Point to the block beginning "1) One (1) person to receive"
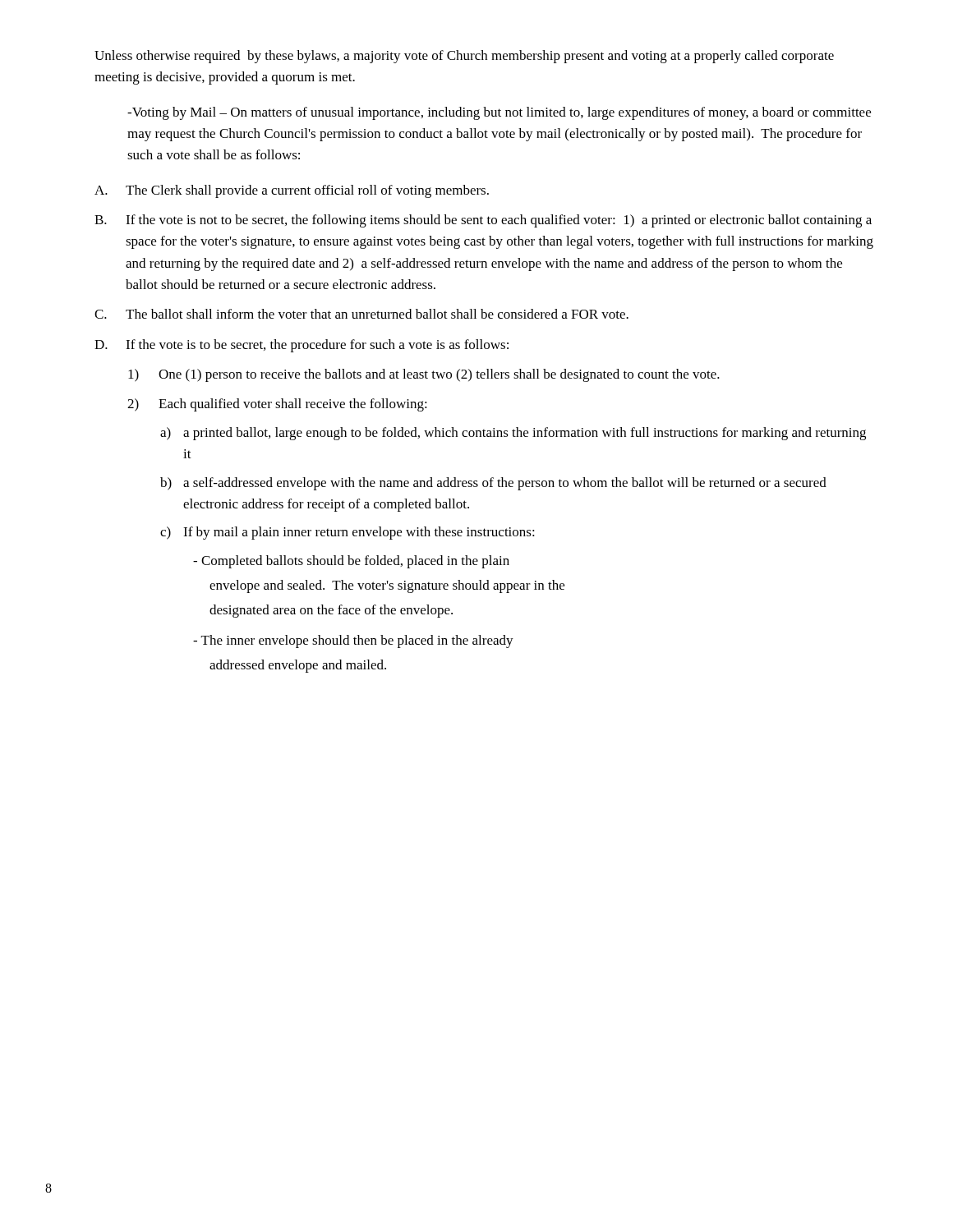The height and width of the screenshot is (1232, 953). tap(424, 375)
